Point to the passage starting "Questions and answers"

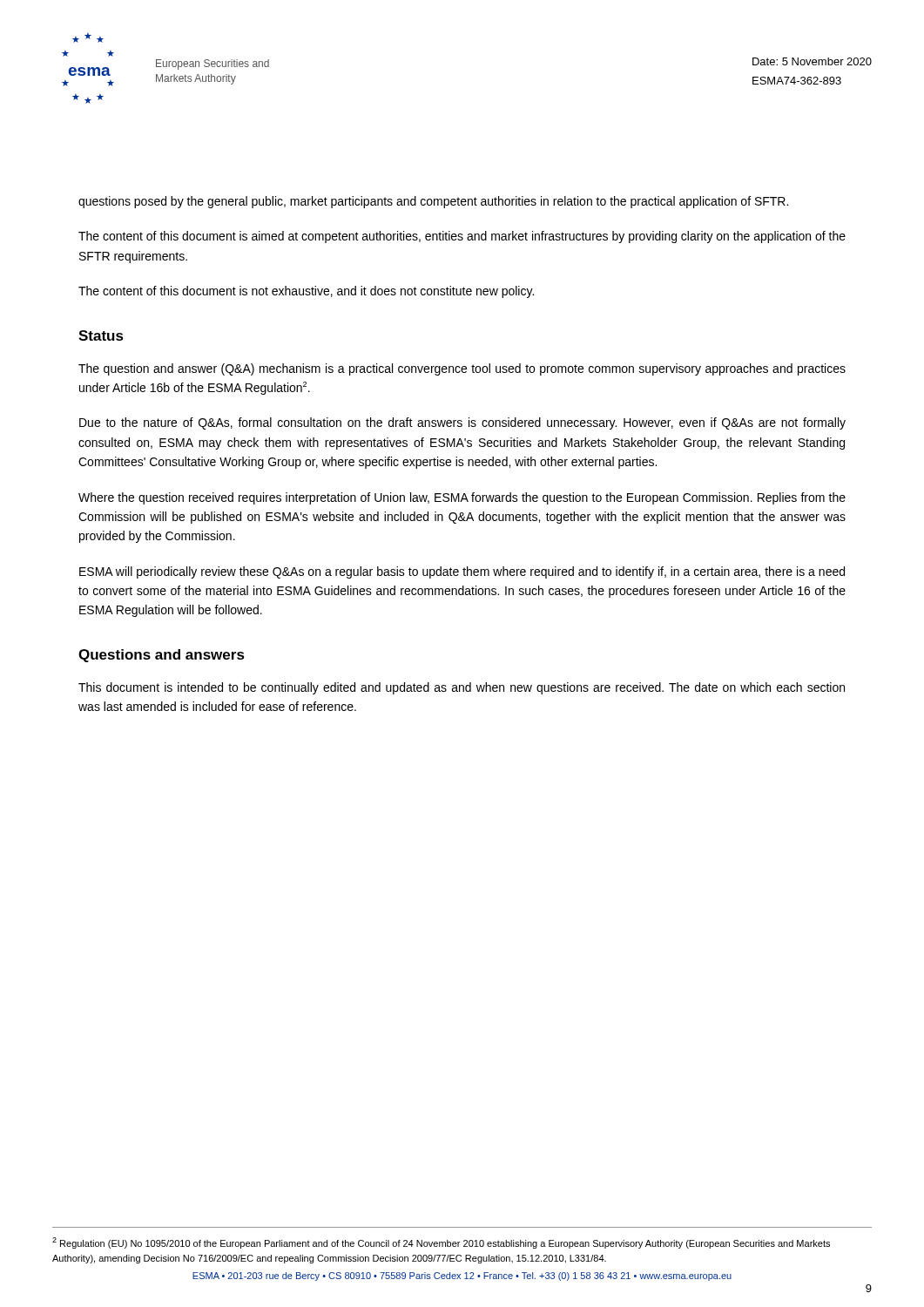[161, 655]
